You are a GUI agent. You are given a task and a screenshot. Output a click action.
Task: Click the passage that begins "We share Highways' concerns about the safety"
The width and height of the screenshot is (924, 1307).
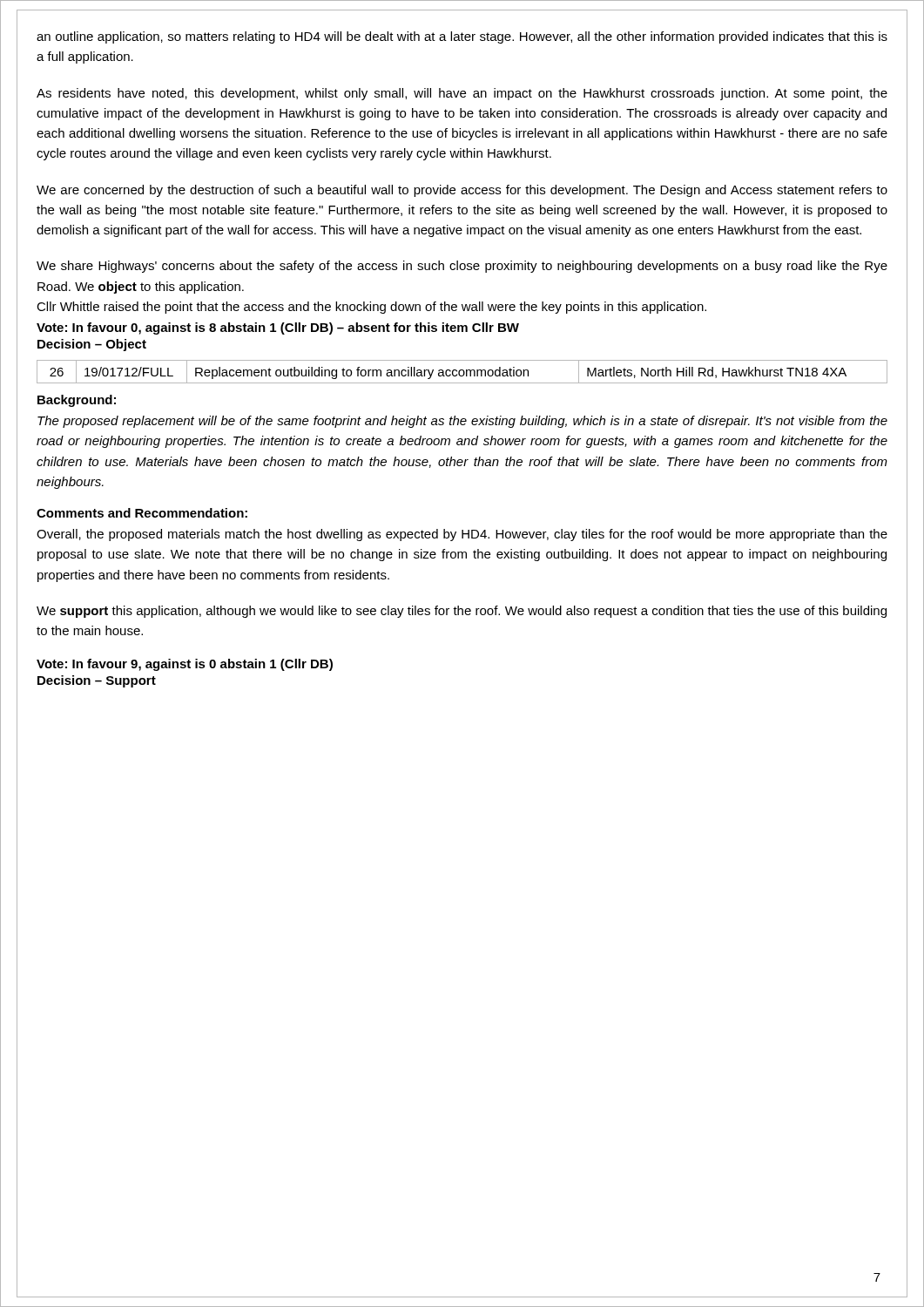click(x=462, y=267)
